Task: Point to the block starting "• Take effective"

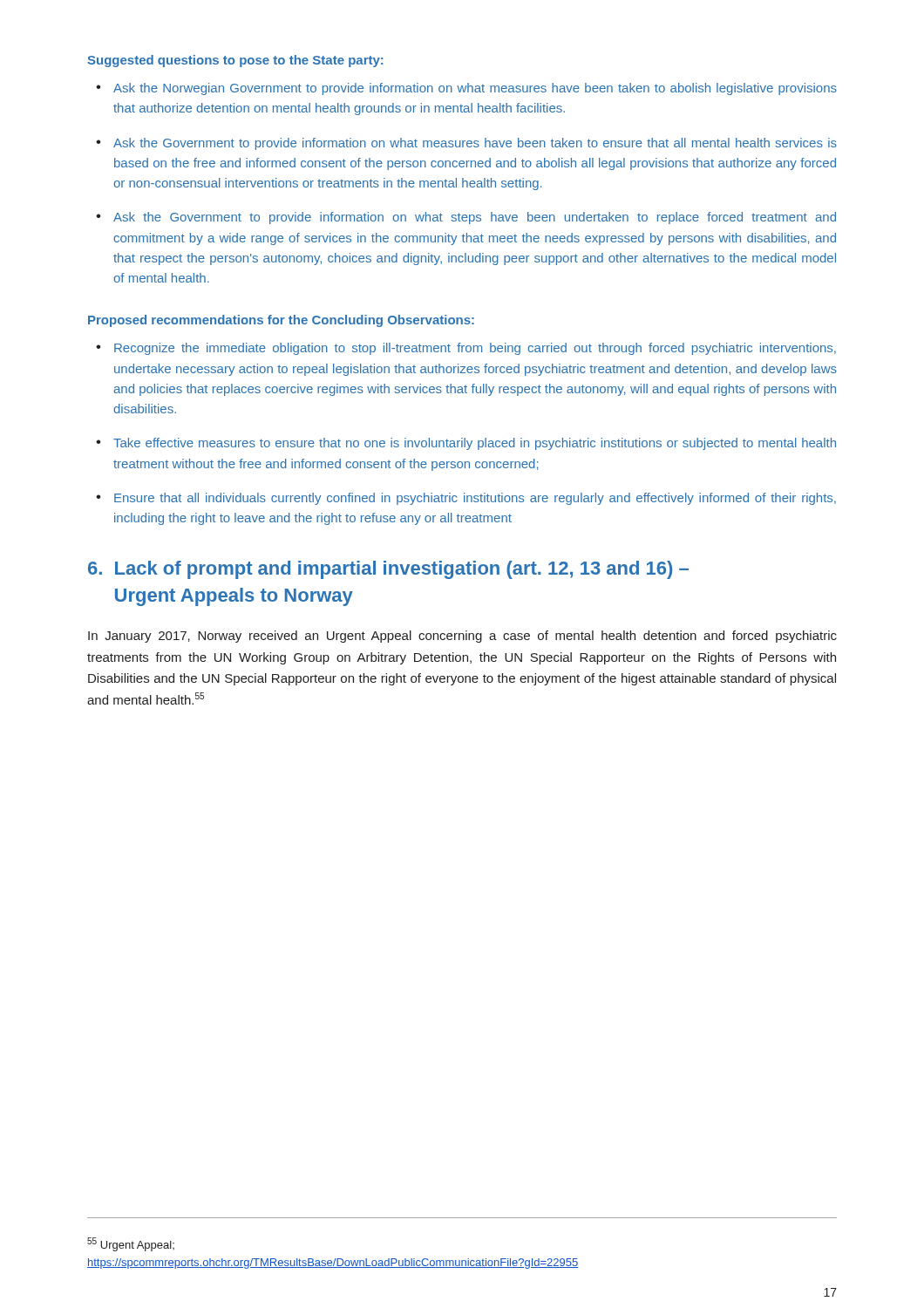Action: [x=466, y=453]
